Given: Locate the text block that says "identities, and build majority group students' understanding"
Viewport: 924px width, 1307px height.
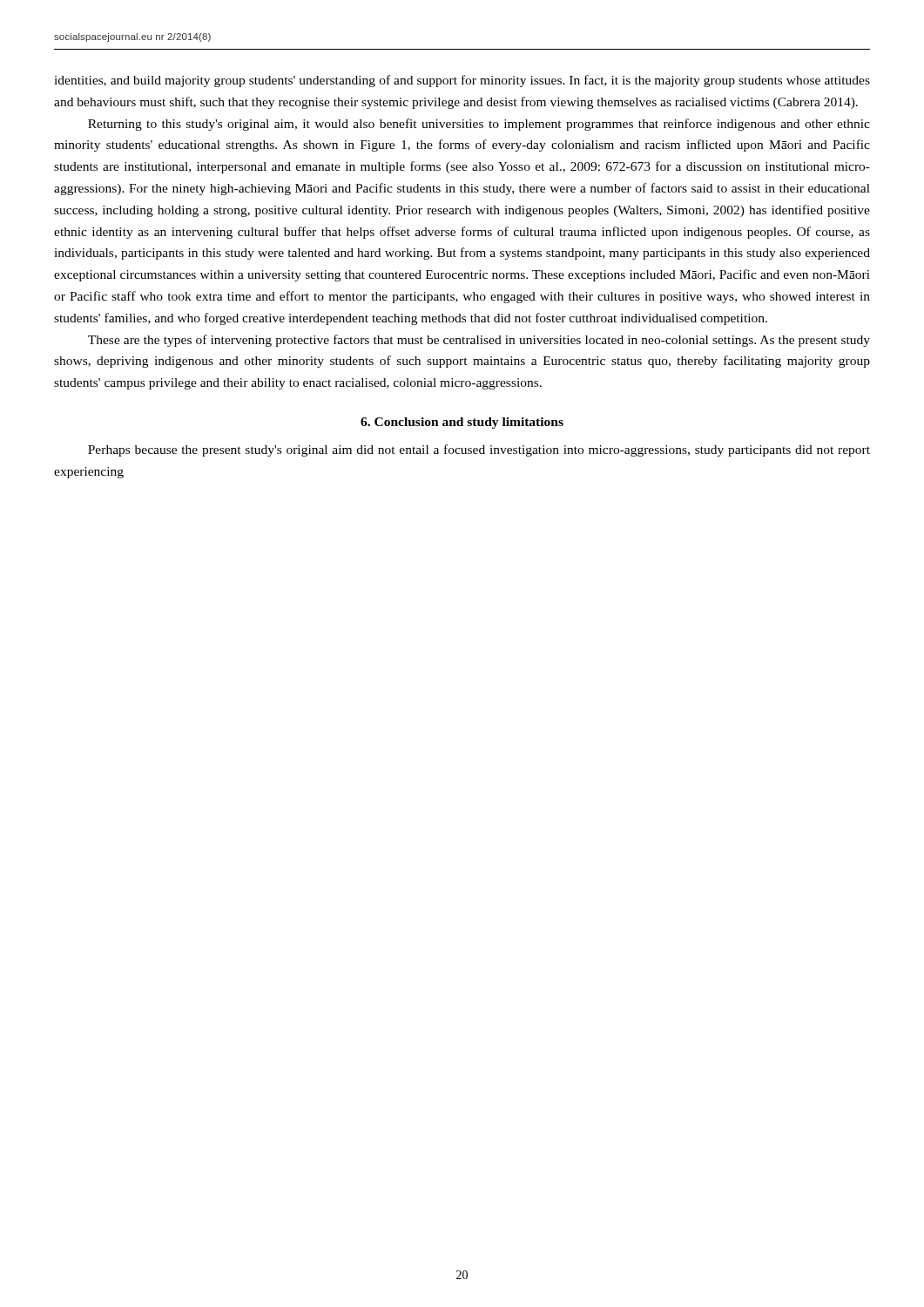Looking at the screenshot, I should (x=462, y=91).
